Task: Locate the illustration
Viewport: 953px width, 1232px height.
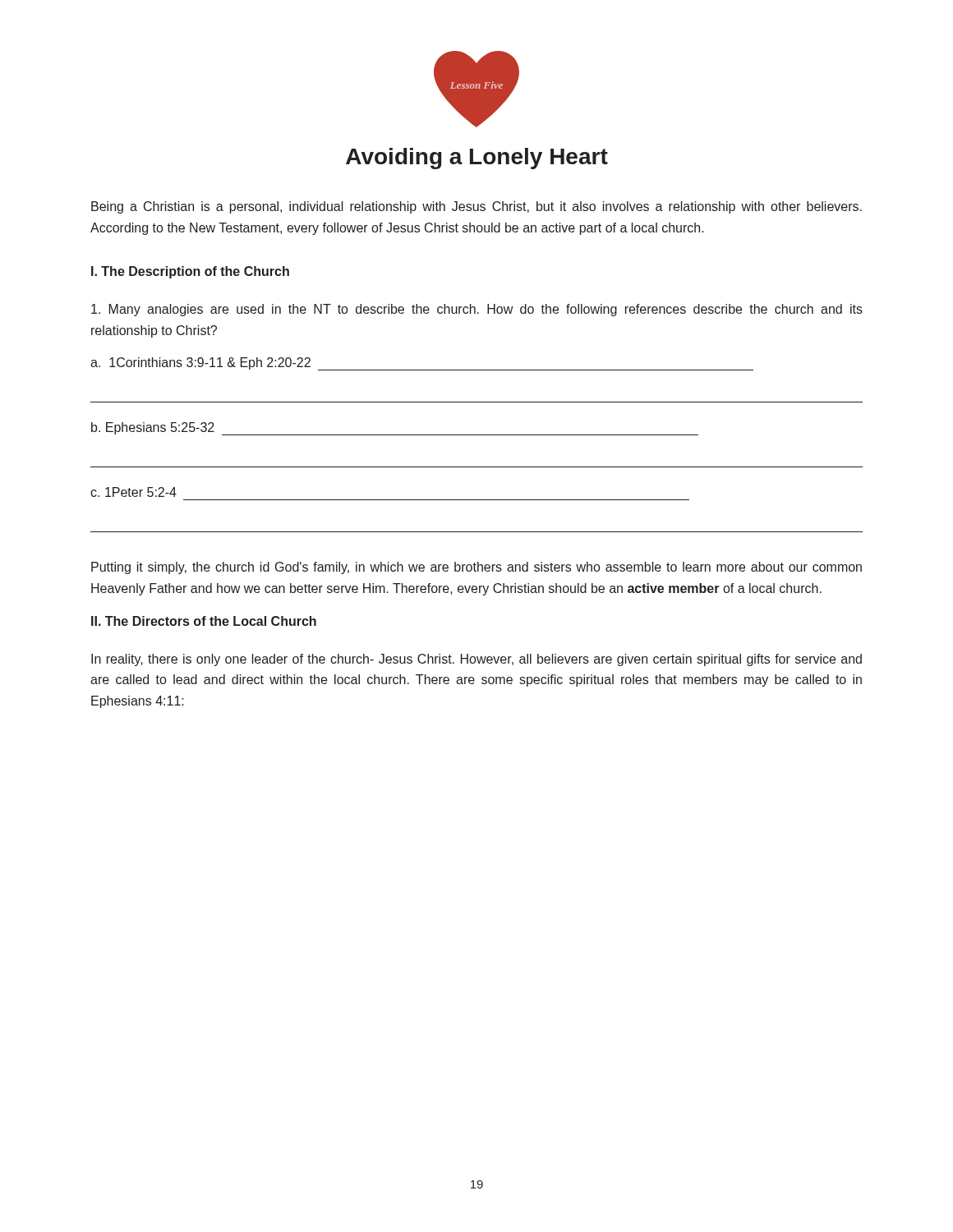Action: pos(476,92)
